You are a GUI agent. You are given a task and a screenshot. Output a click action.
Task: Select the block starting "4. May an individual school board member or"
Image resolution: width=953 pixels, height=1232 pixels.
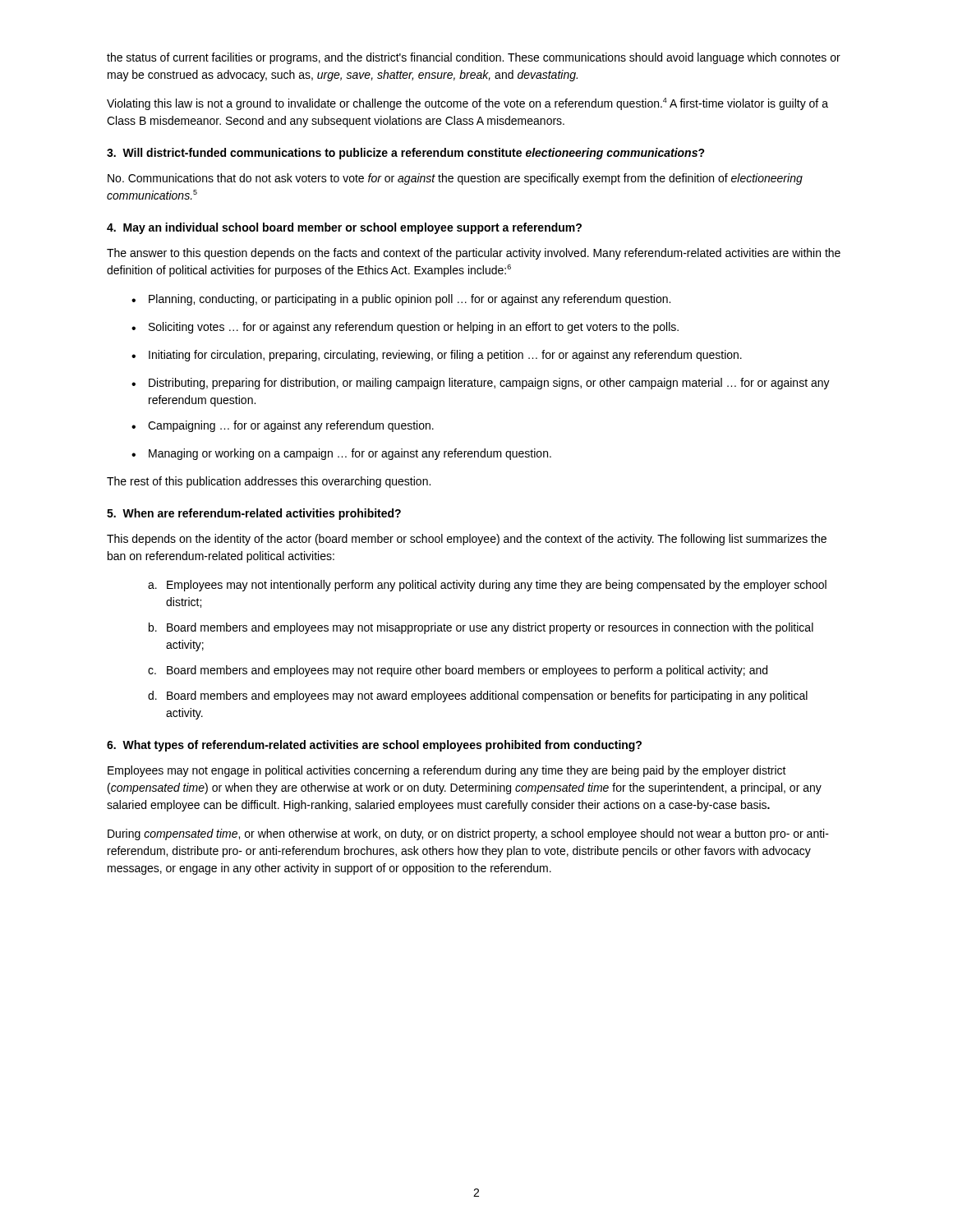click(x=345, y=227)
